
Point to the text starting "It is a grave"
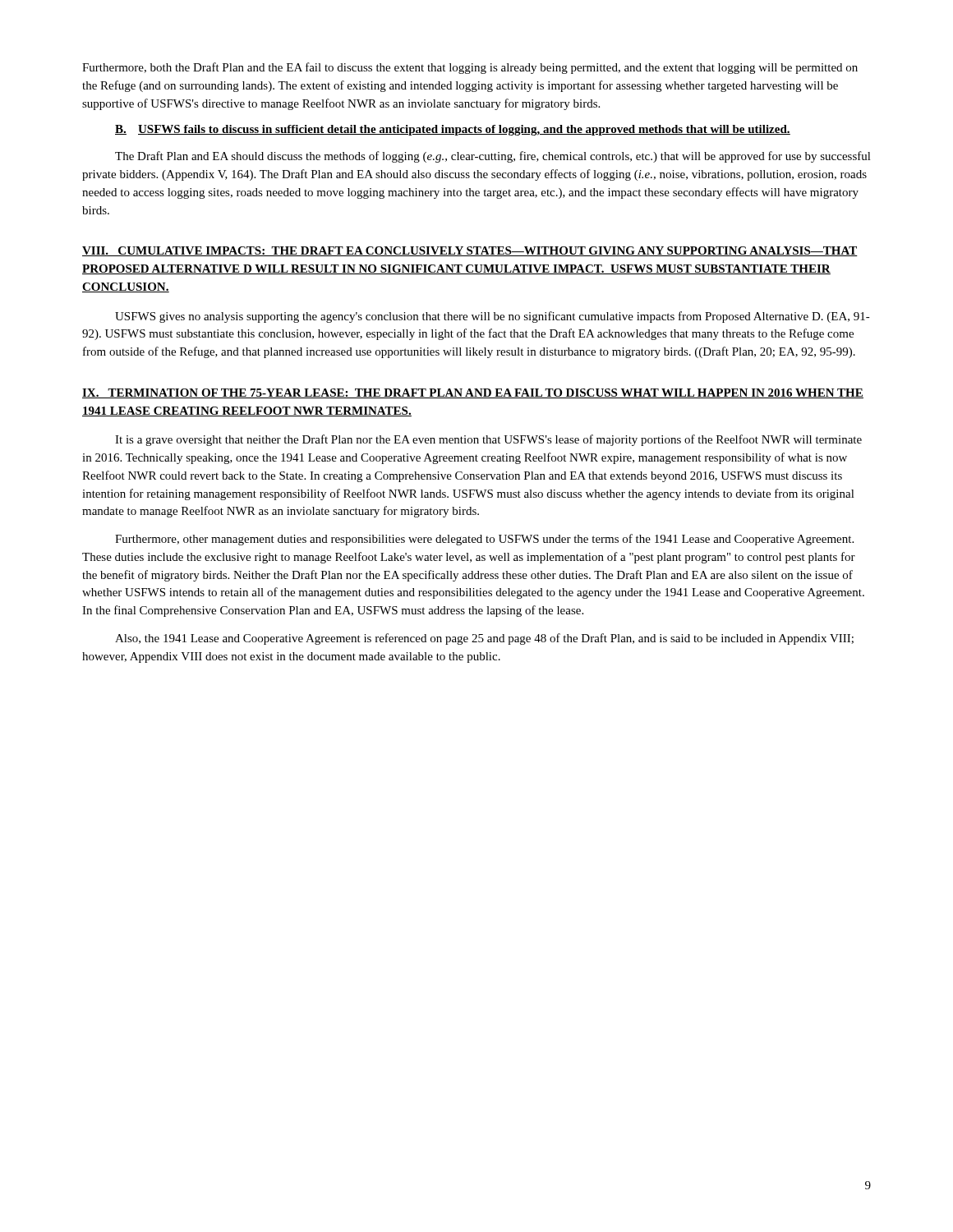pyautogui.click(x=476, y=548)
